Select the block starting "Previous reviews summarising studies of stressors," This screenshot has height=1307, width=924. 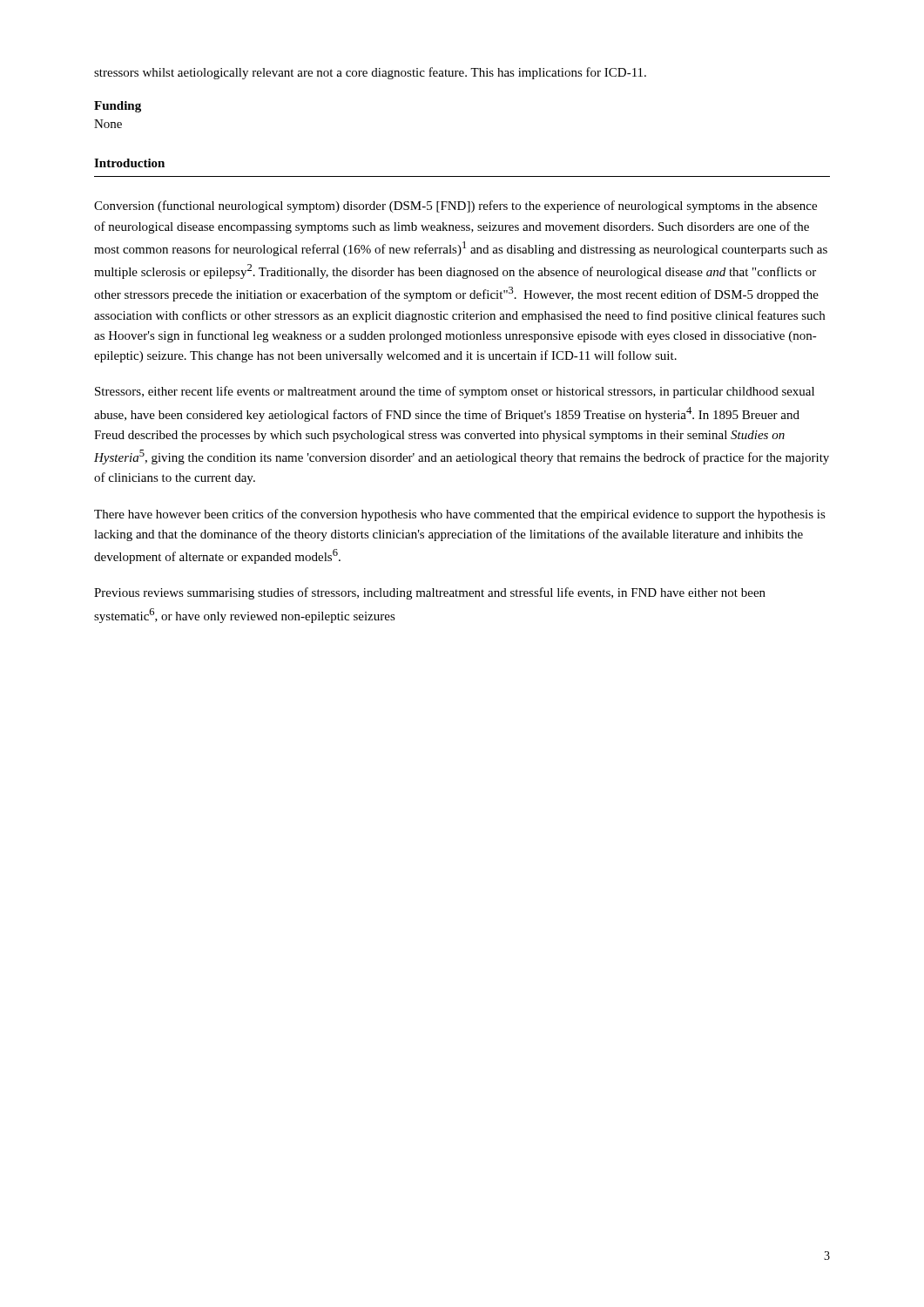click(x=430, y=604)
